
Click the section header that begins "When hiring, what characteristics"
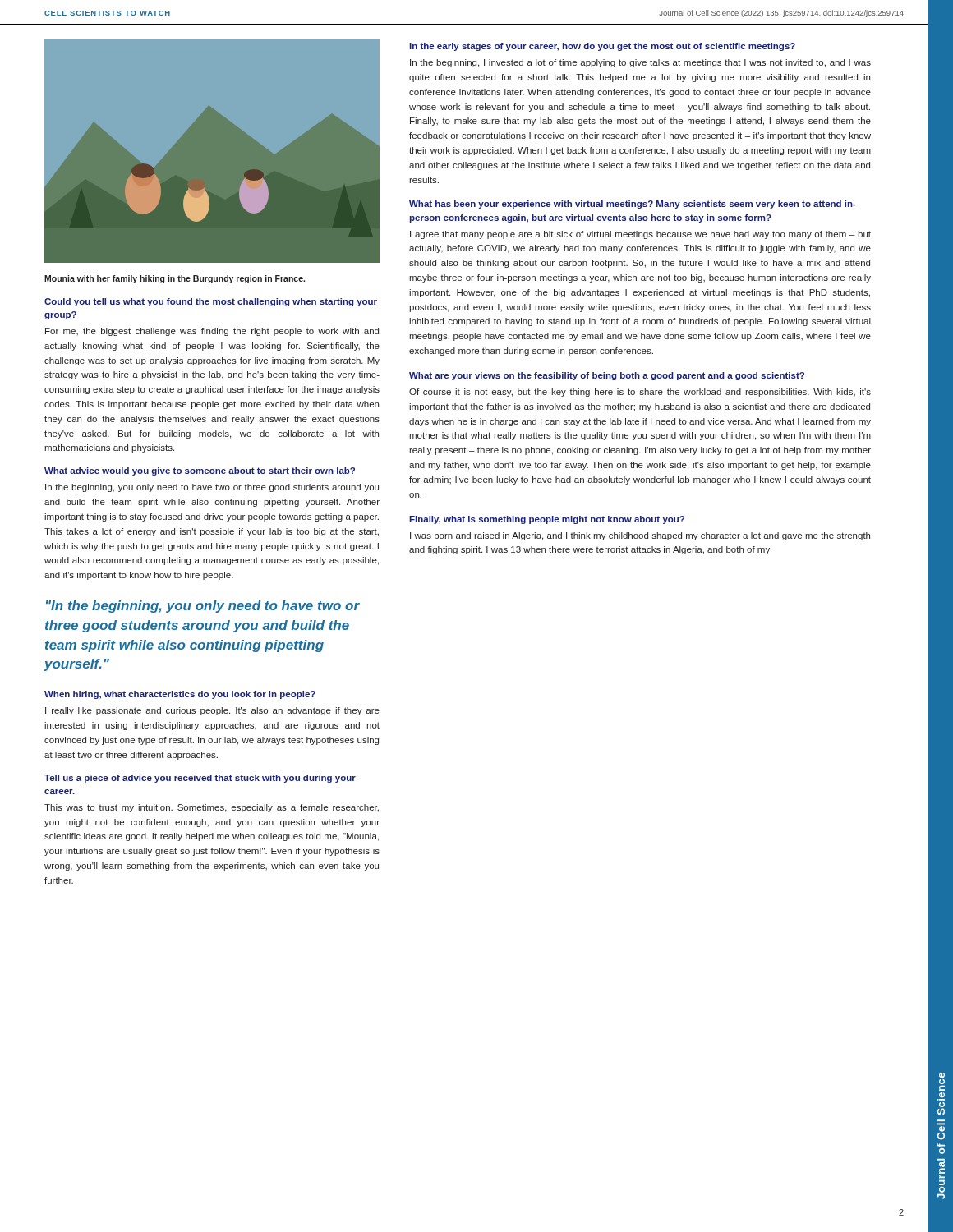tap(180, 694)
